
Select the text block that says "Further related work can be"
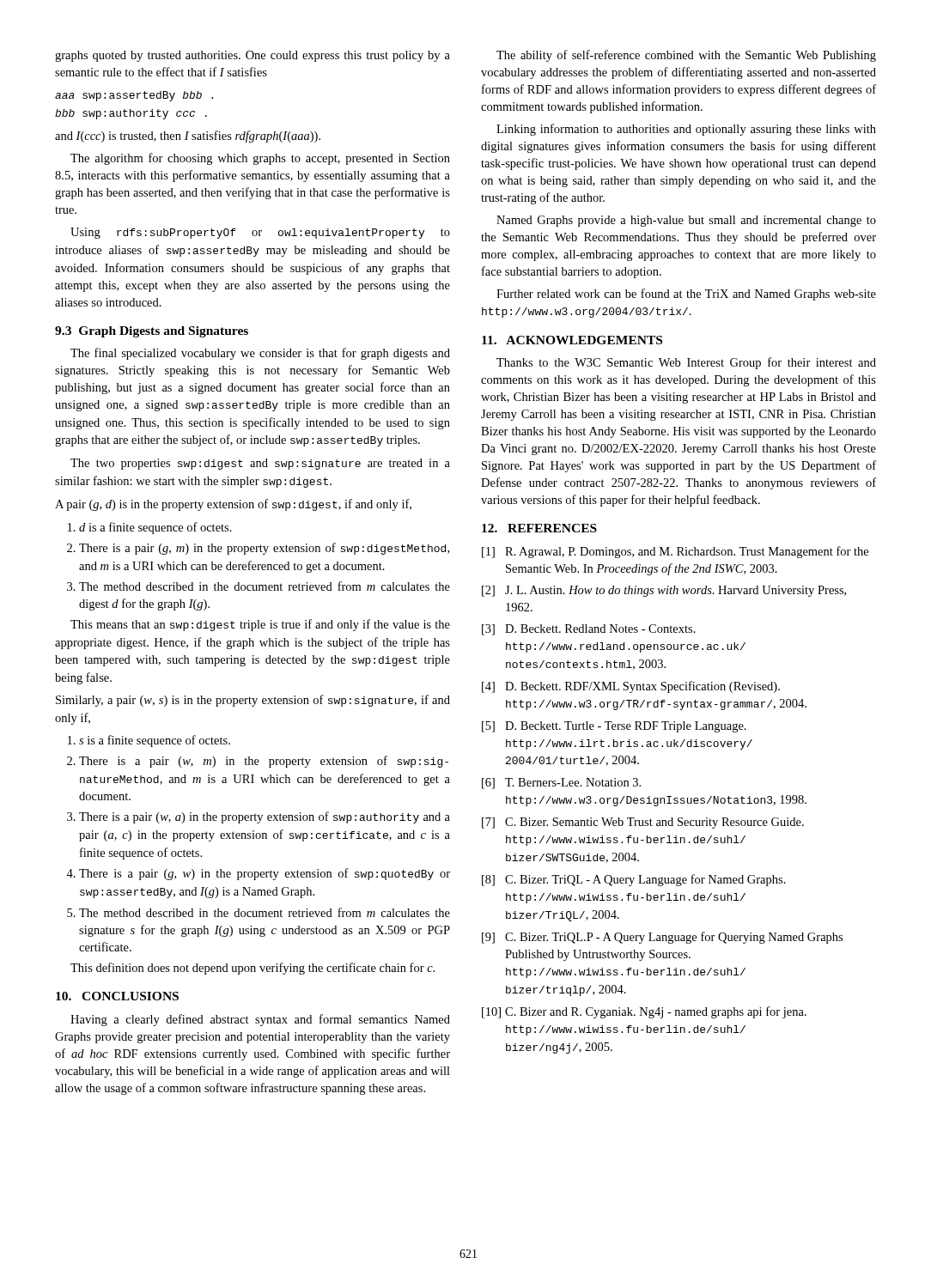[678, 303]
